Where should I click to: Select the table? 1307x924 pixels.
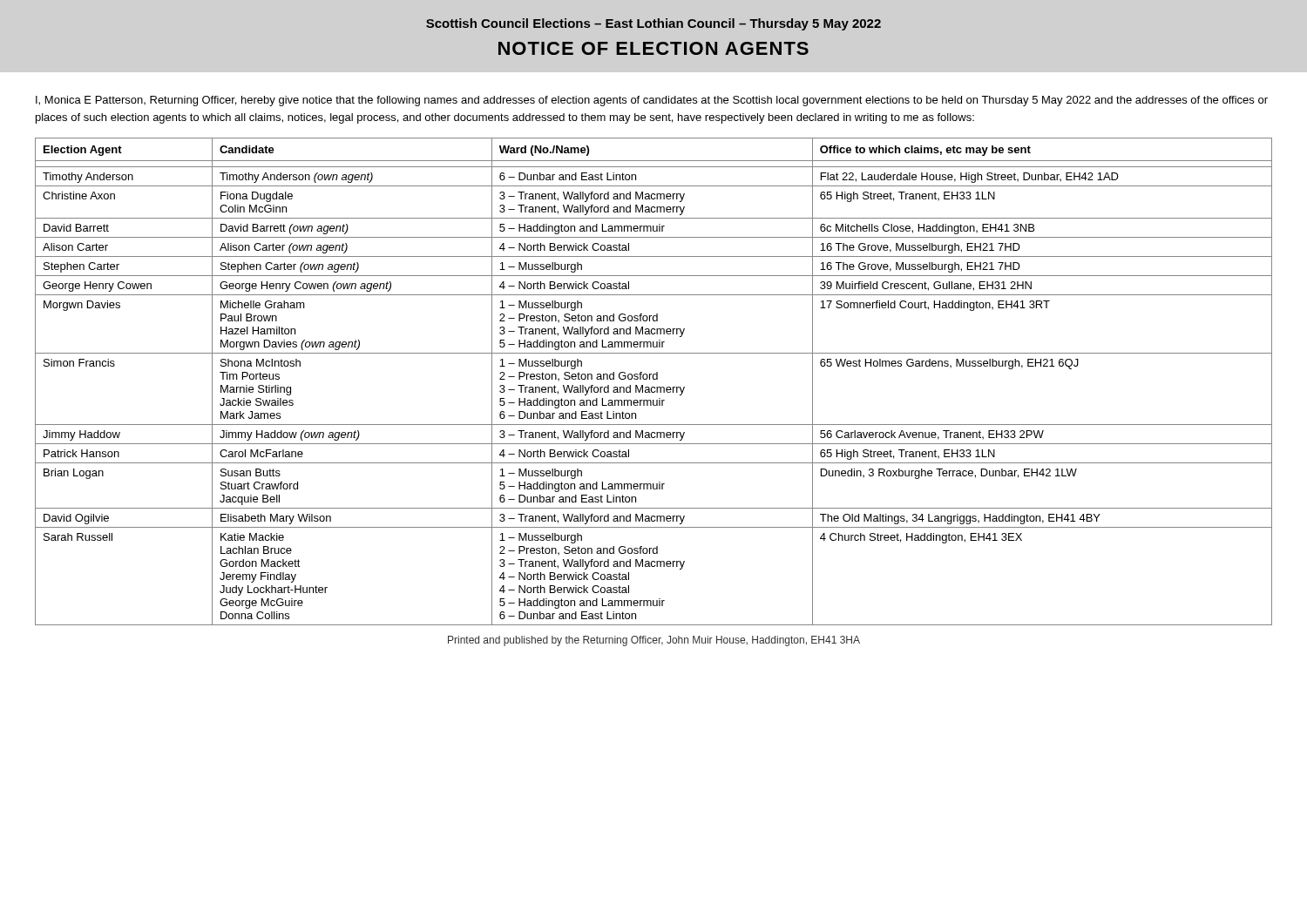click(654, 381)
